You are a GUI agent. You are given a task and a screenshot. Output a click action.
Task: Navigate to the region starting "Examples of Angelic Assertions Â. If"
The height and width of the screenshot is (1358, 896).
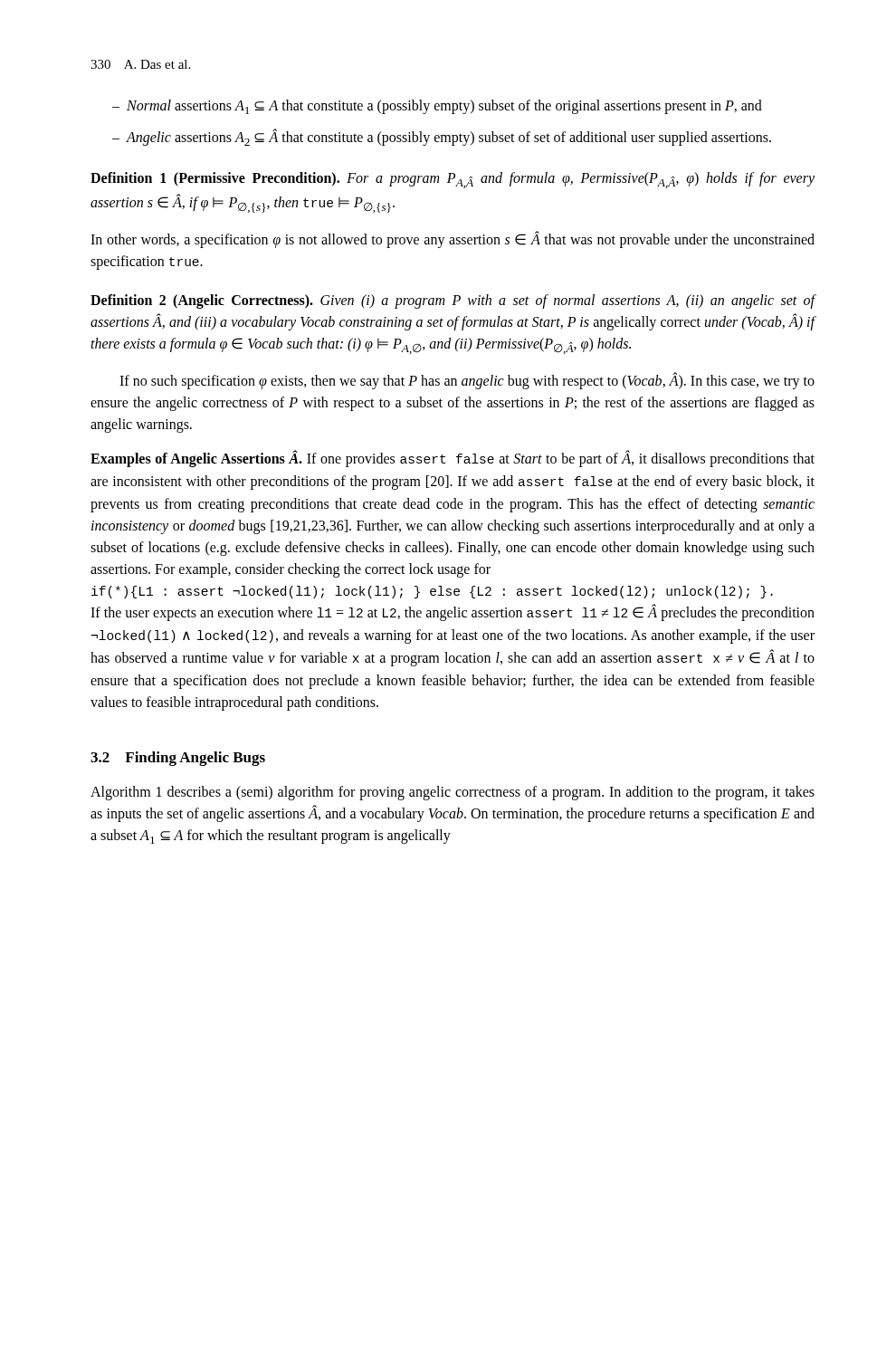coord(453,580)
